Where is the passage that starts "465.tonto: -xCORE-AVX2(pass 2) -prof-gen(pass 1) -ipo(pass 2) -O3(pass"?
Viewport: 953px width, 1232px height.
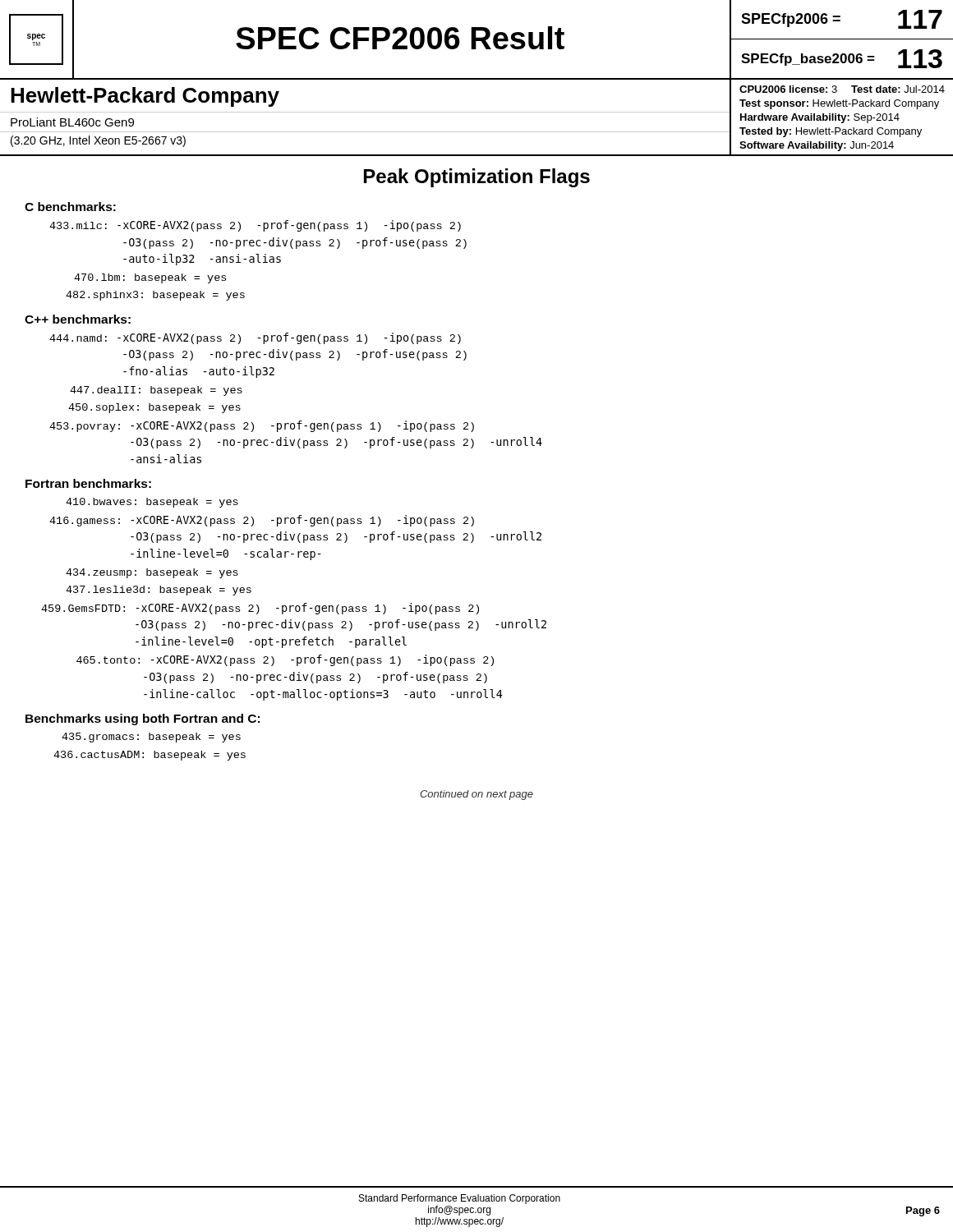[x=276, y=677]
